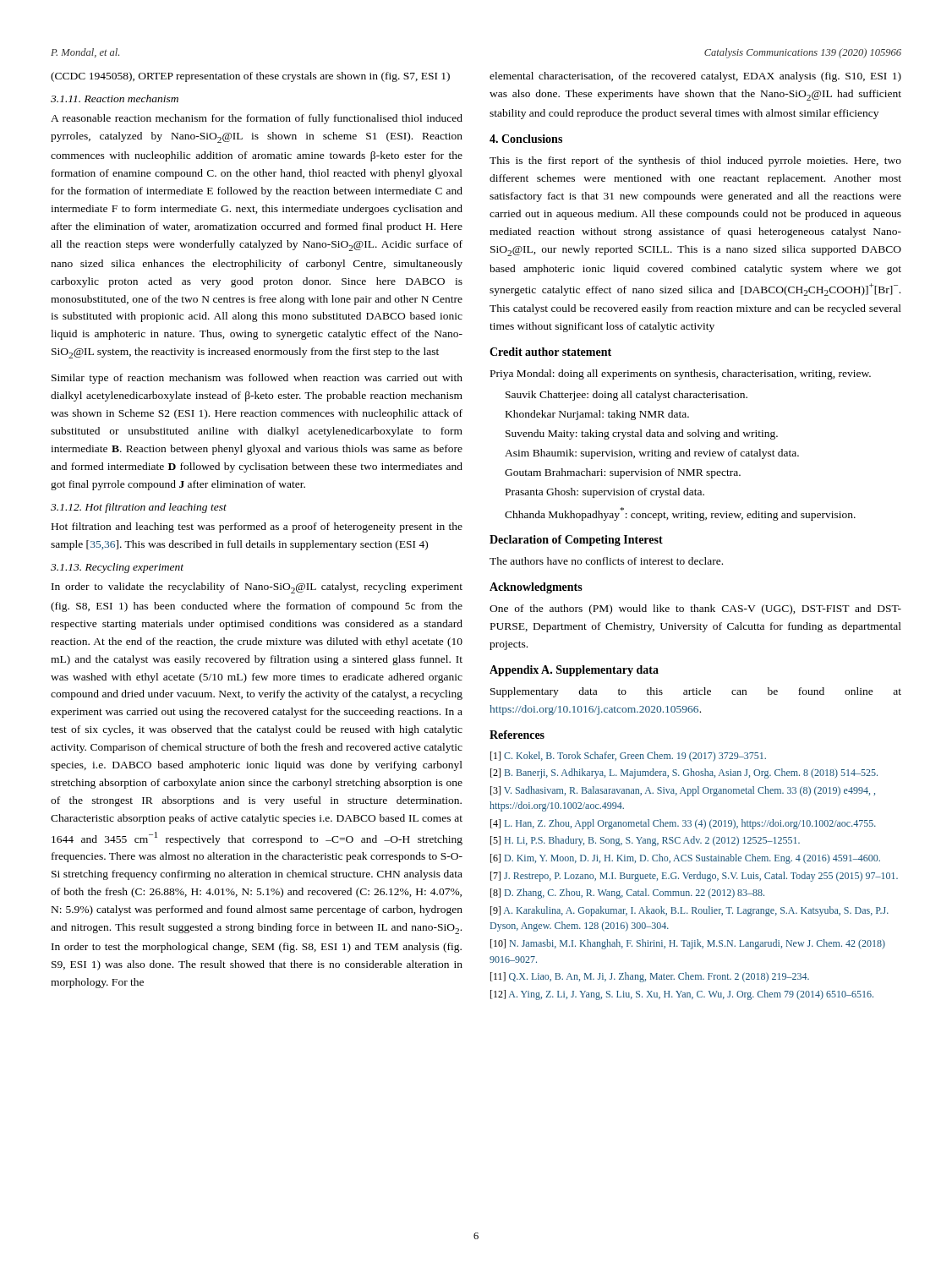Select the text block that reads "Hot filtration and leaching"
This screenshot has height=1268, width=952.
pos(257,536)
